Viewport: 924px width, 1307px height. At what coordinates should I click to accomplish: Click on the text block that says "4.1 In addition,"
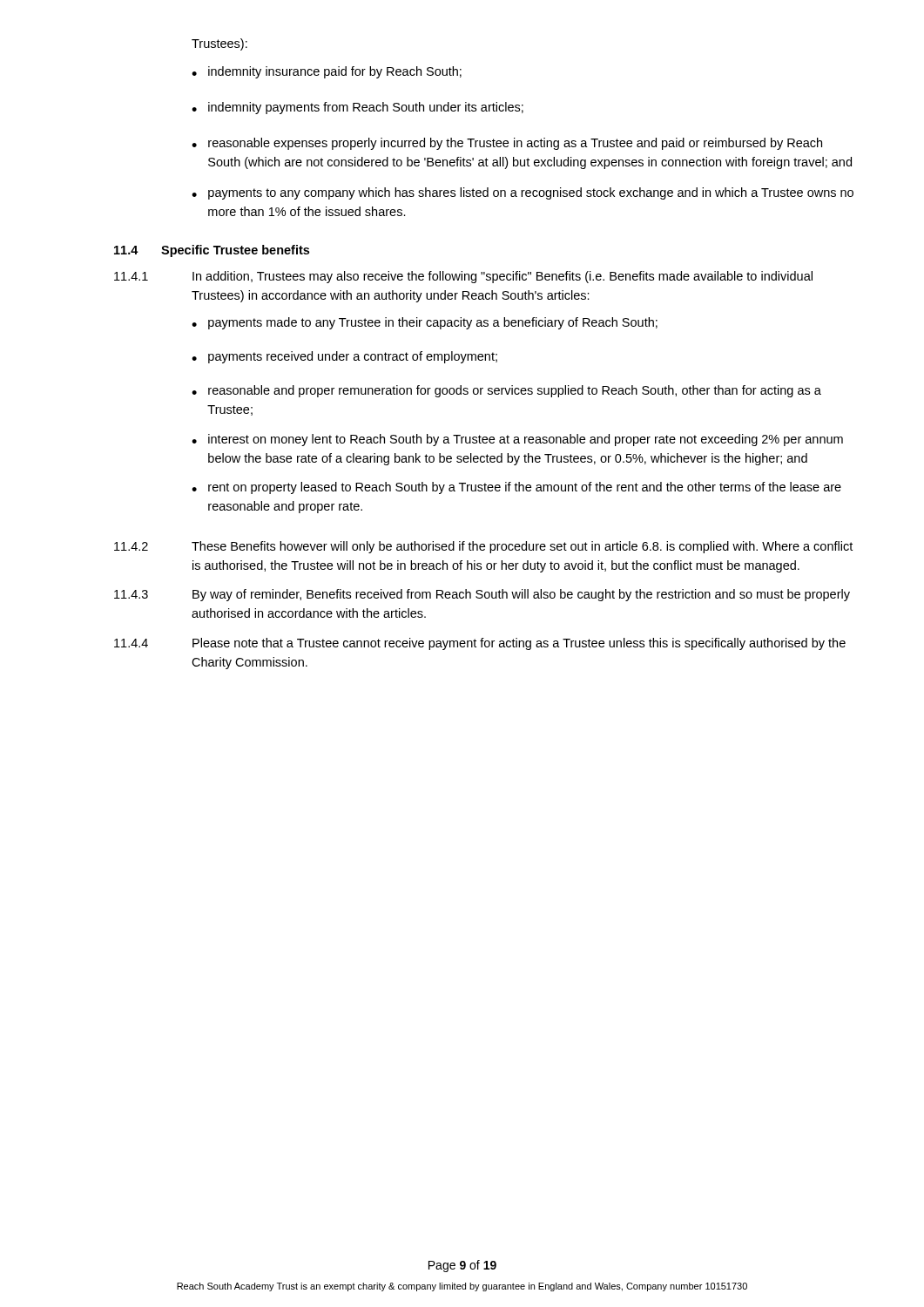click(484, 397)
